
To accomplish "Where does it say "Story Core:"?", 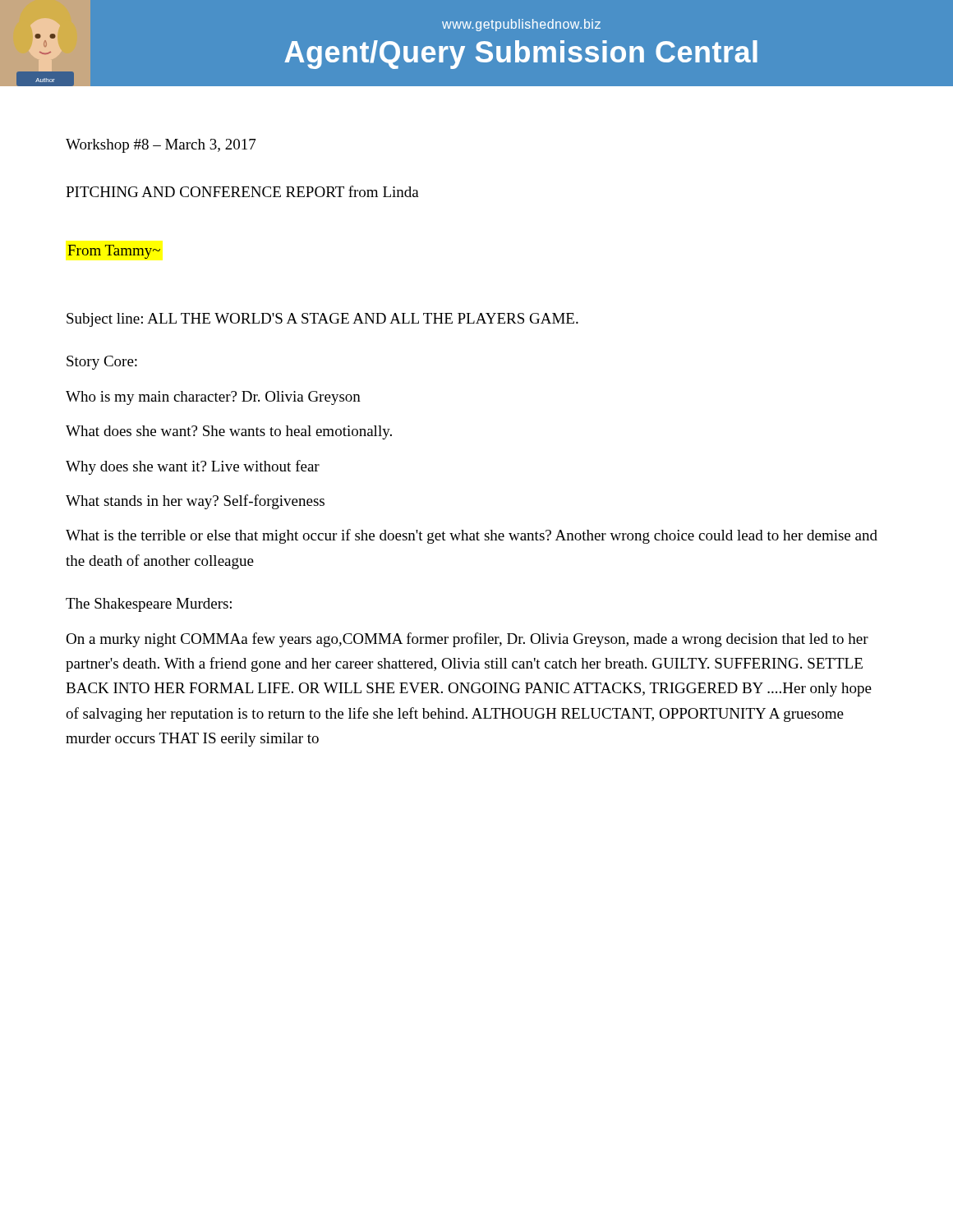I will [x=102, y=361].
